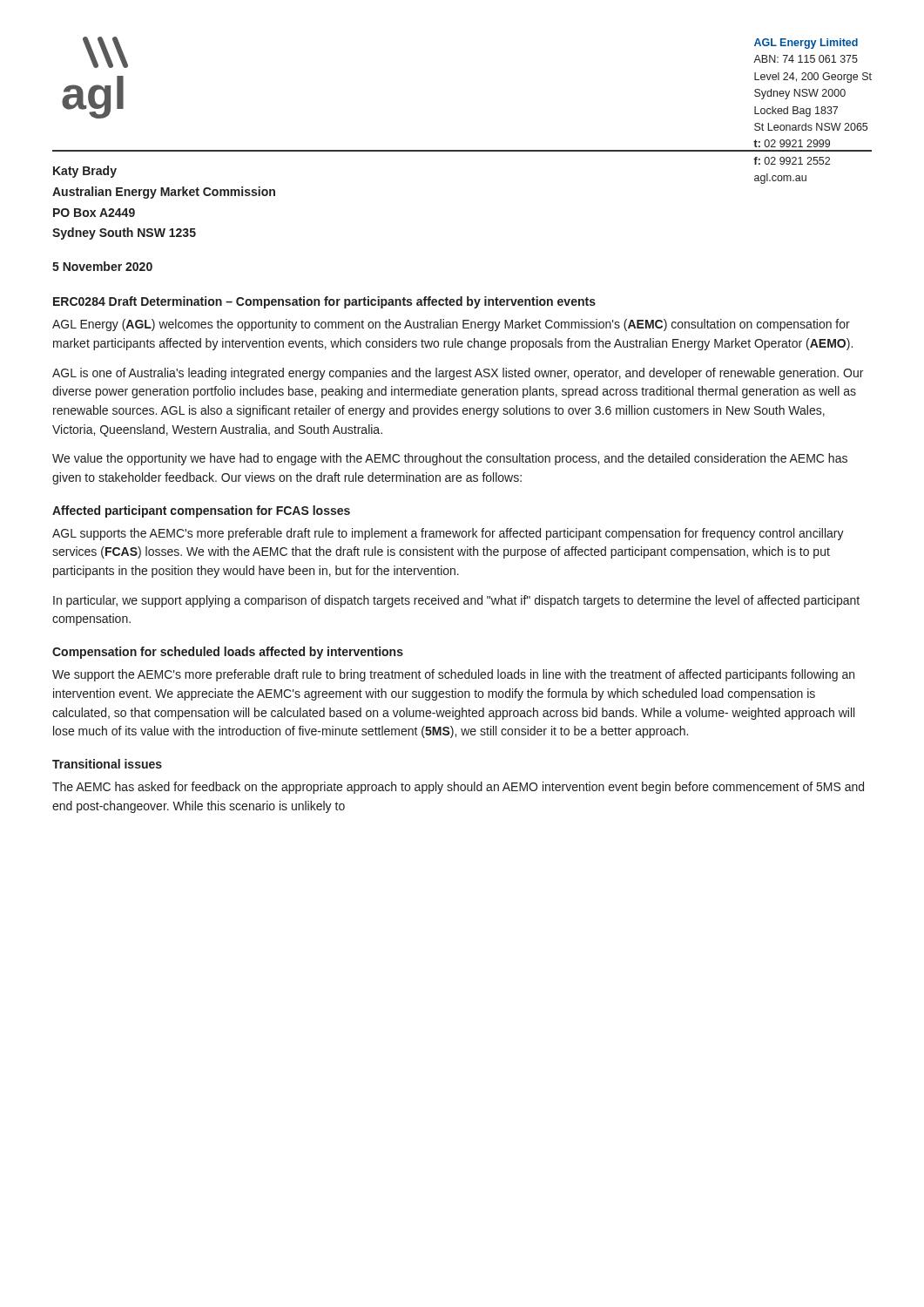
Task: Find the block on this page that starts "AGL Energy Limited ABN: 74 115"
Action: (813, 110)
